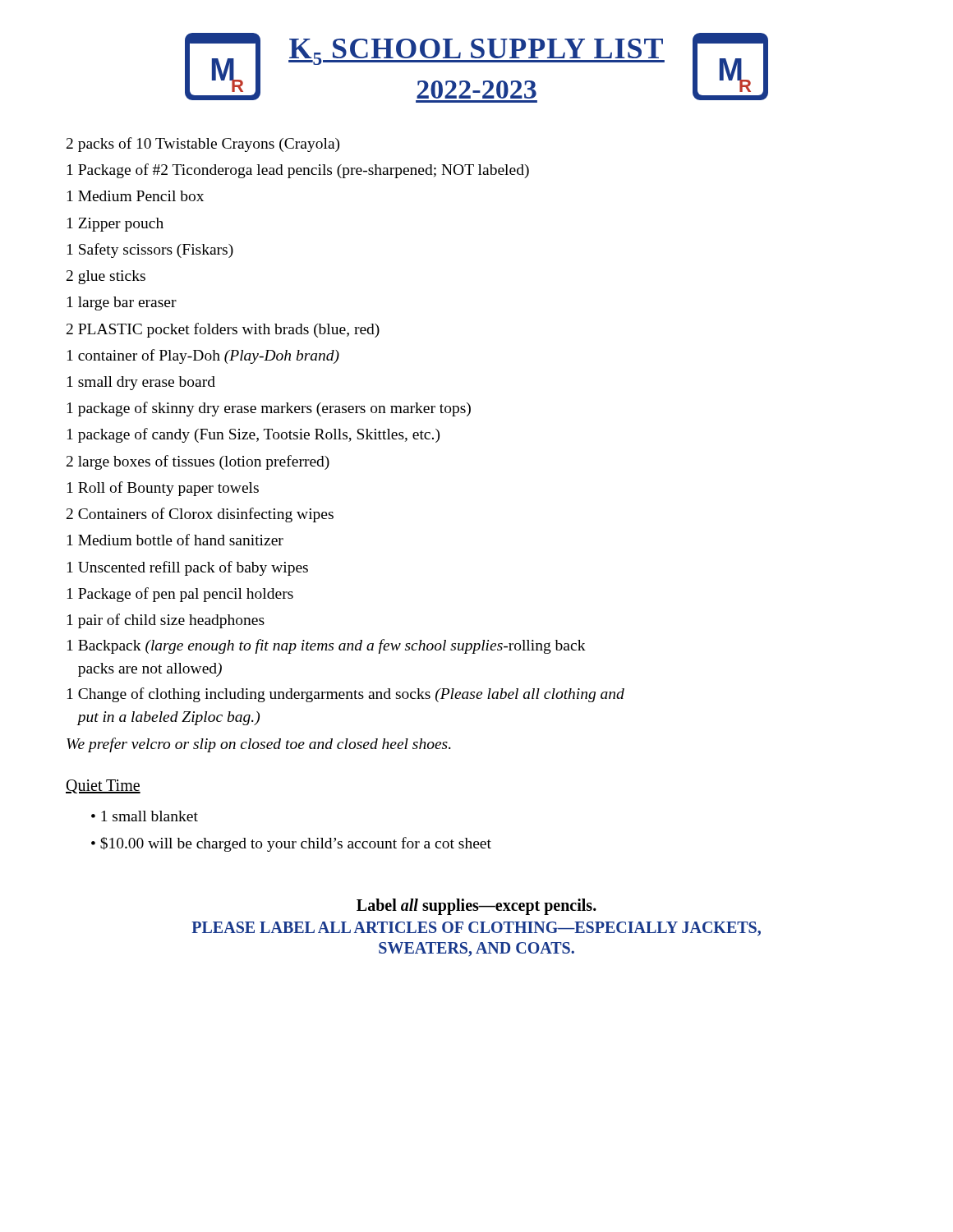Point to the element starting "2 glue sticks"
The width and height of the screenshot is (953, 1232).
coord(106,276)
